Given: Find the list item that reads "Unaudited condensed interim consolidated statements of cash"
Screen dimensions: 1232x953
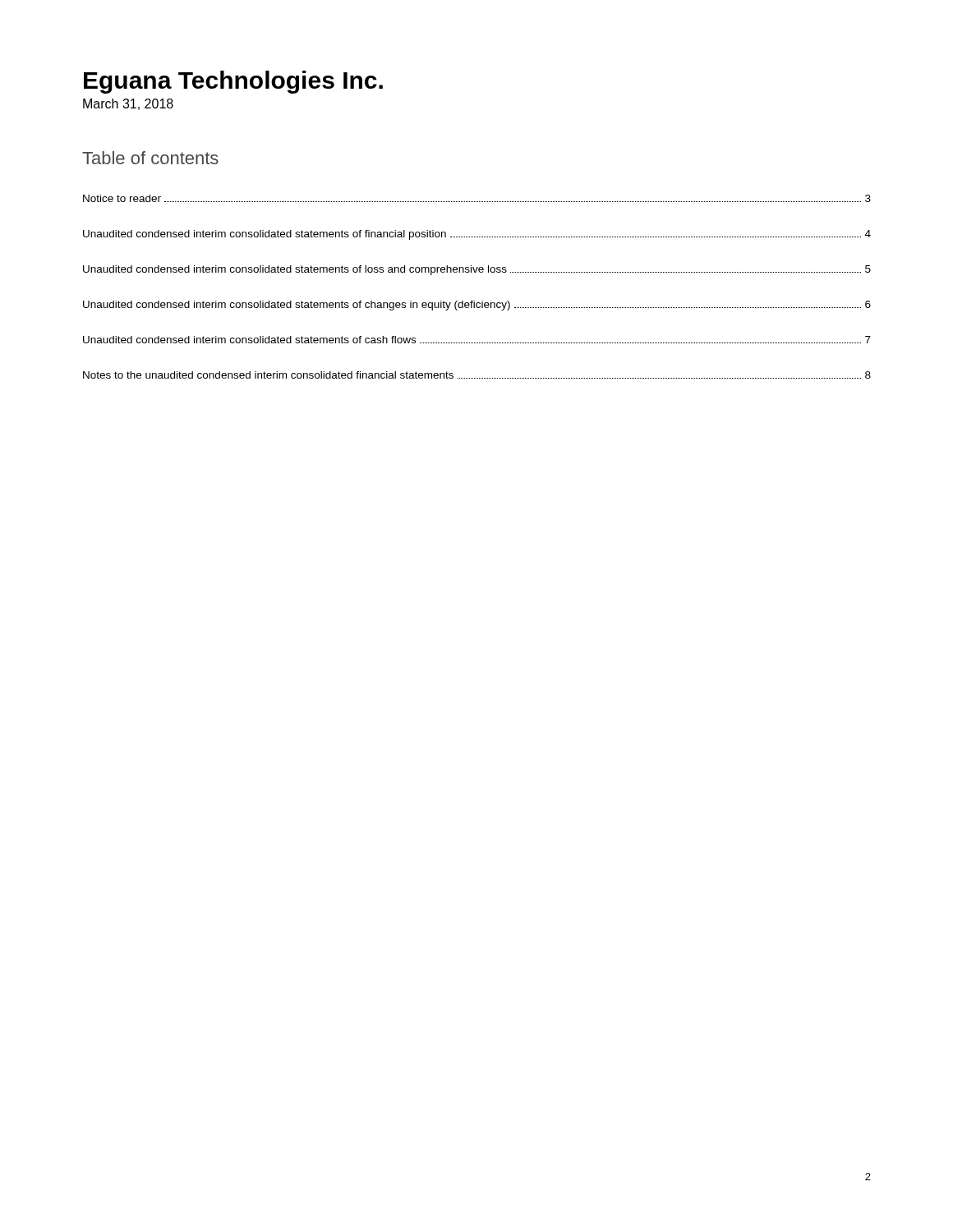Looking at the screenshot, I should tap(476, 340).
